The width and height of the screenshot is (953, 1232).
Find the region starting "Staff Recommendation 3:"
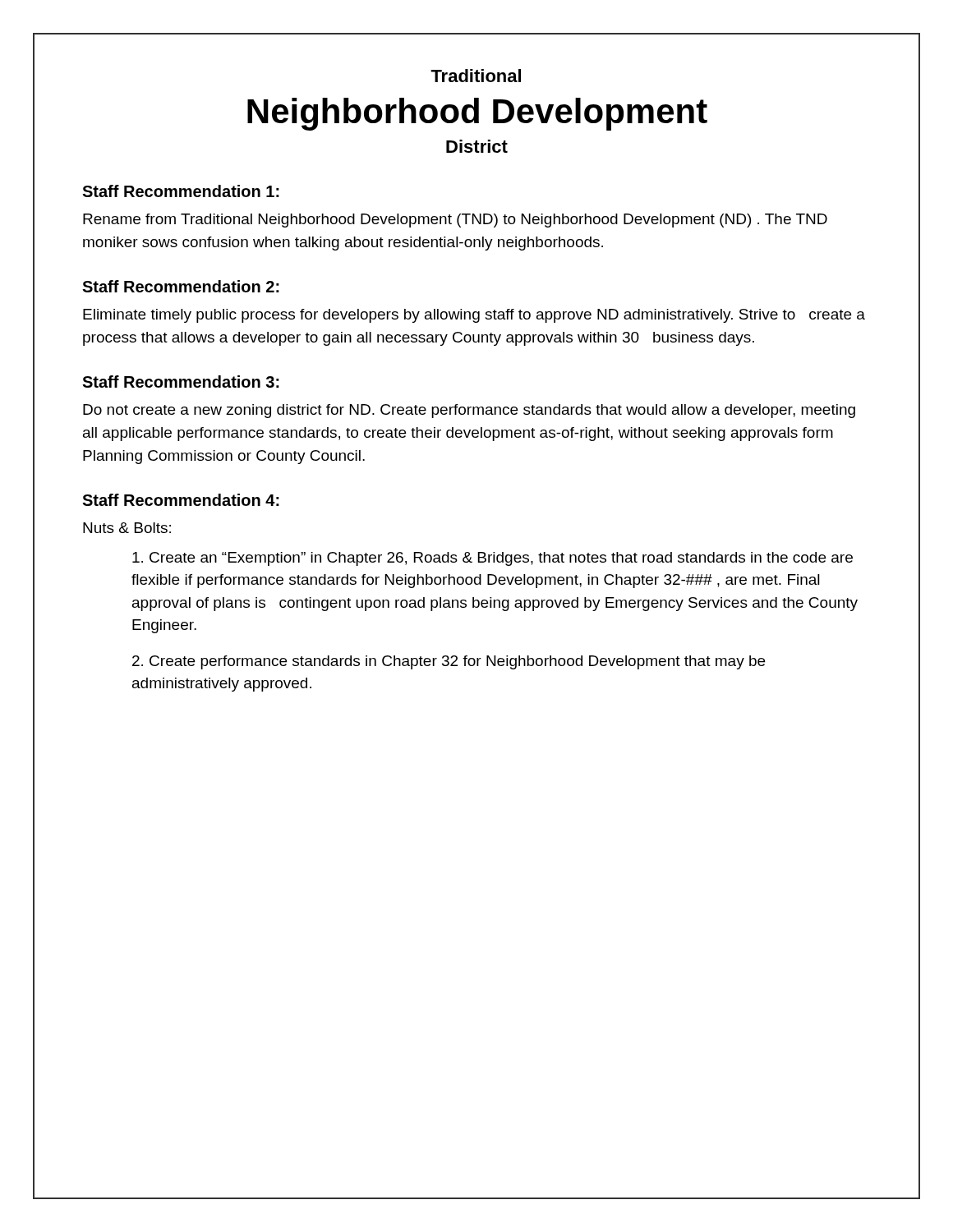(x=181, y=382)
